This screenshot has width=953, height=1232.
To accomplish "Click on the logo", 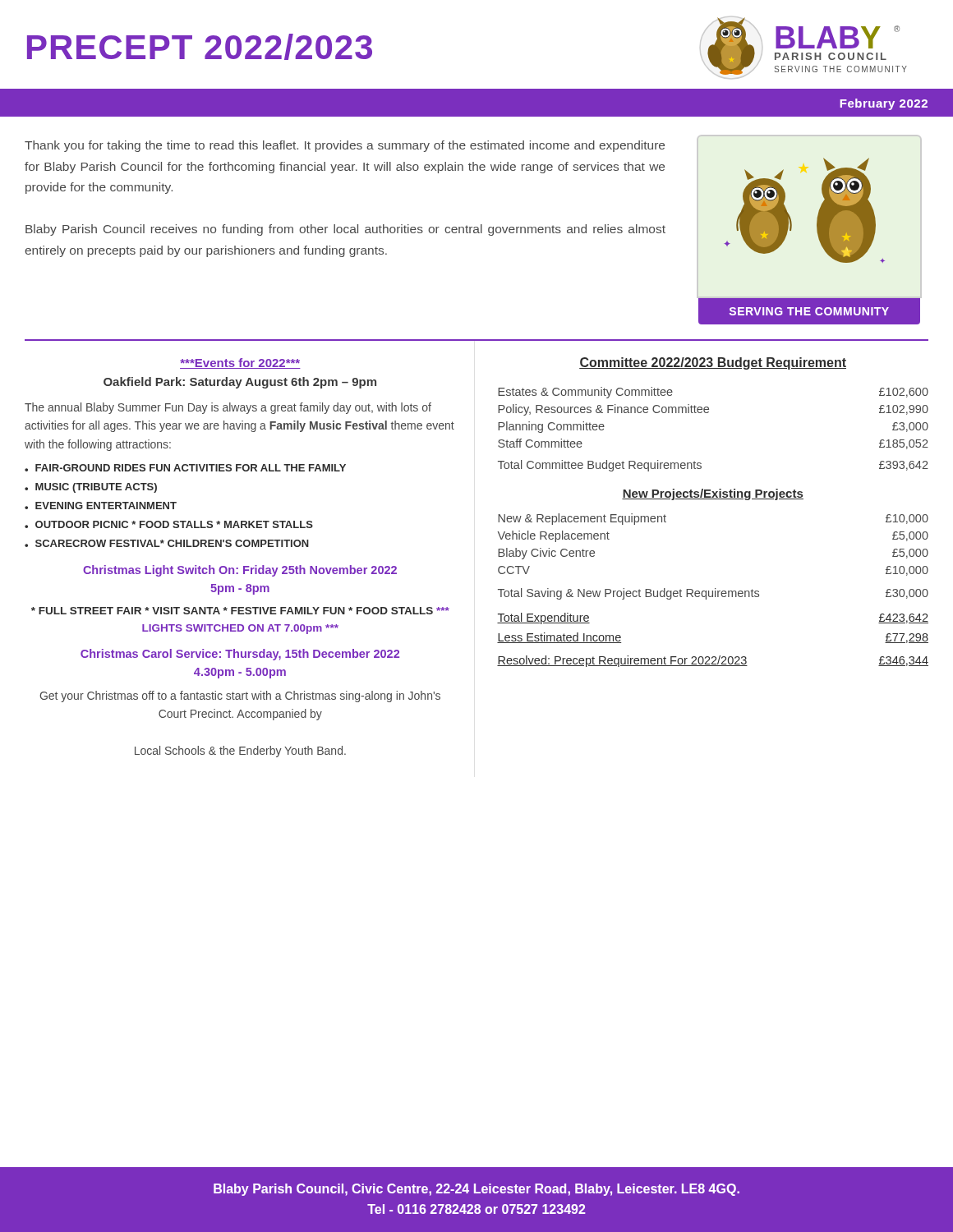I will tap(813, 48).
